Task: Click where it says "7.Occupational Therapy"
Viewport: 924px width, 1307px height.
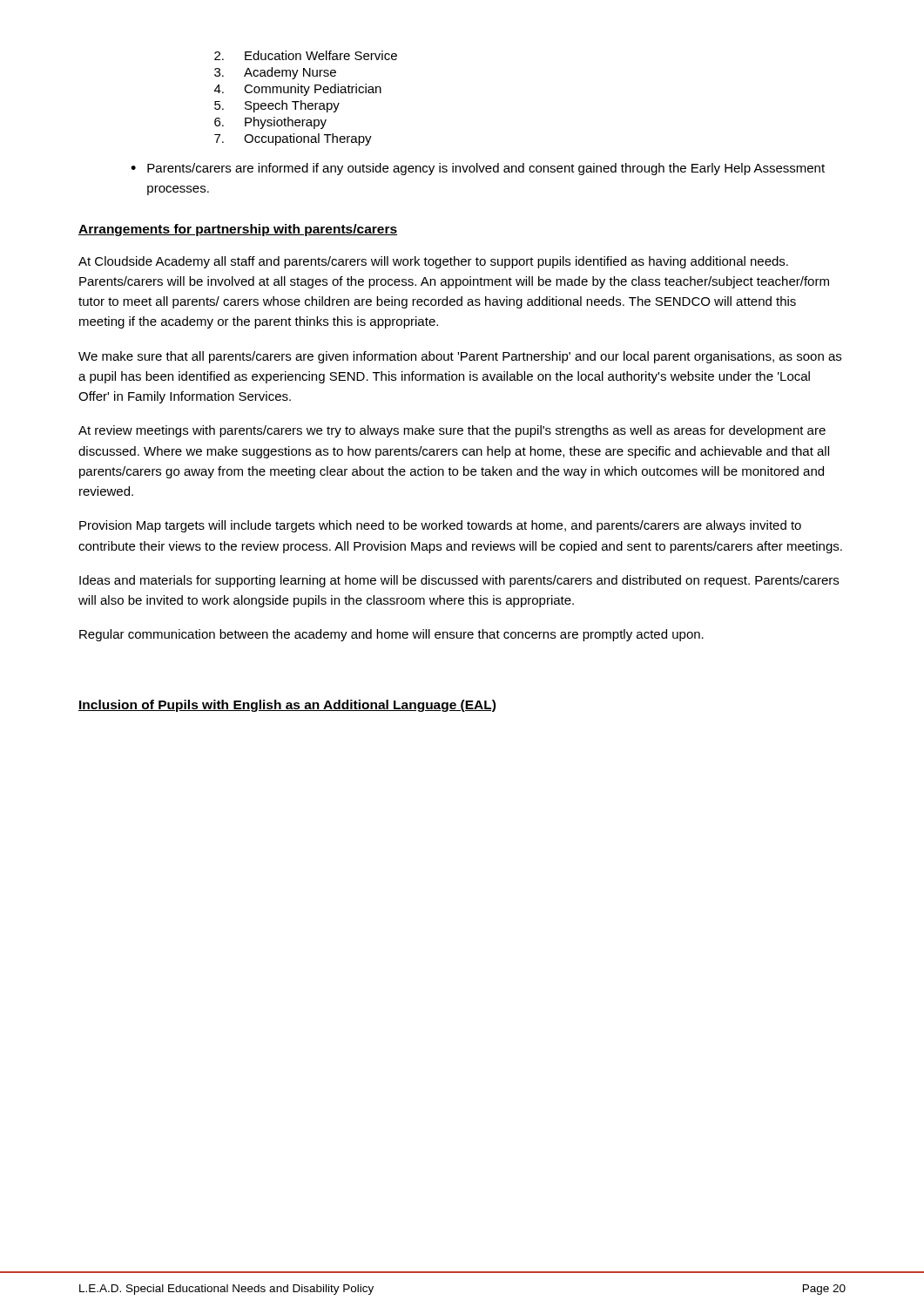Action: 277,138
